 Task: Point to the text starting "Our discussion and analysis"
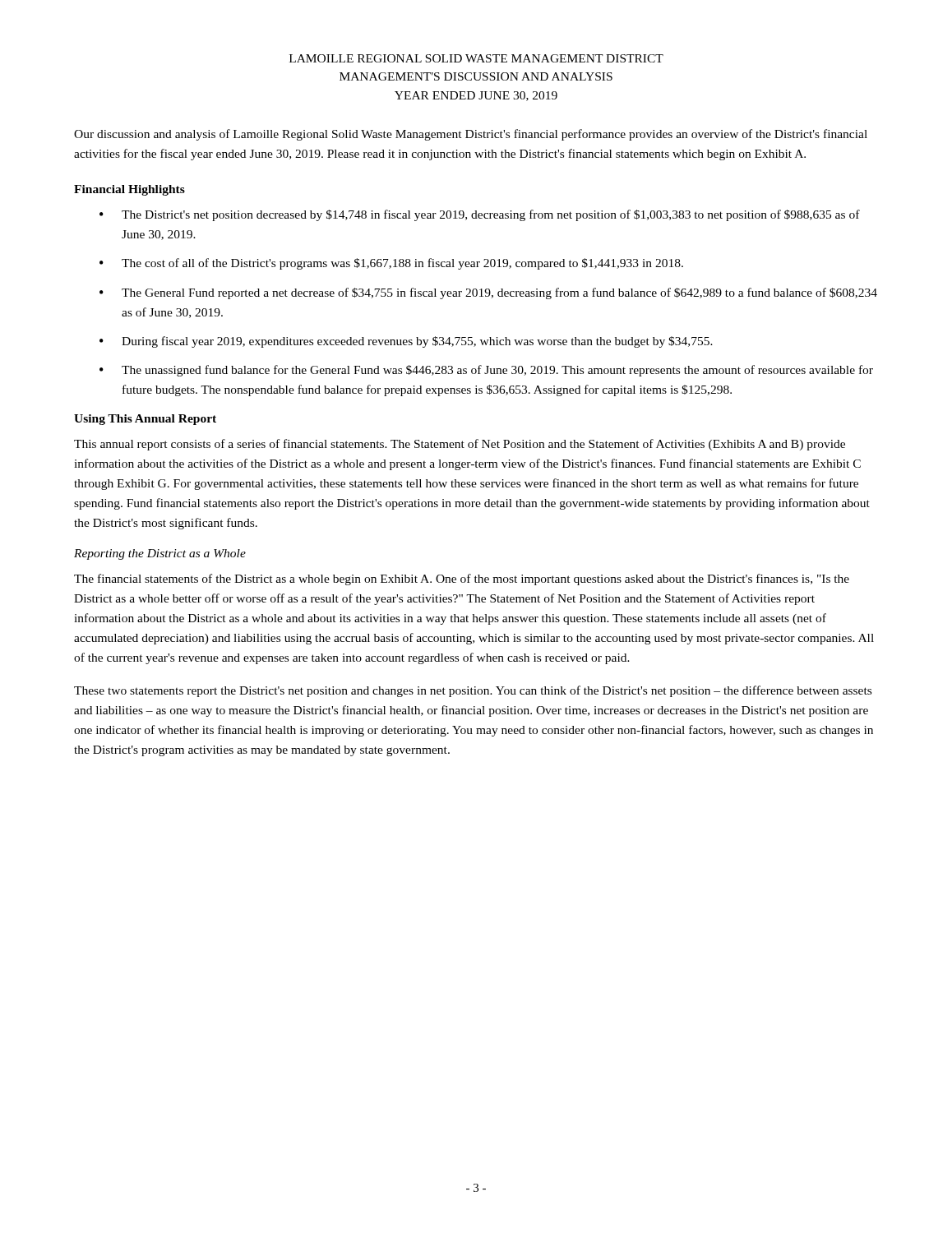[x=471, y=144]
